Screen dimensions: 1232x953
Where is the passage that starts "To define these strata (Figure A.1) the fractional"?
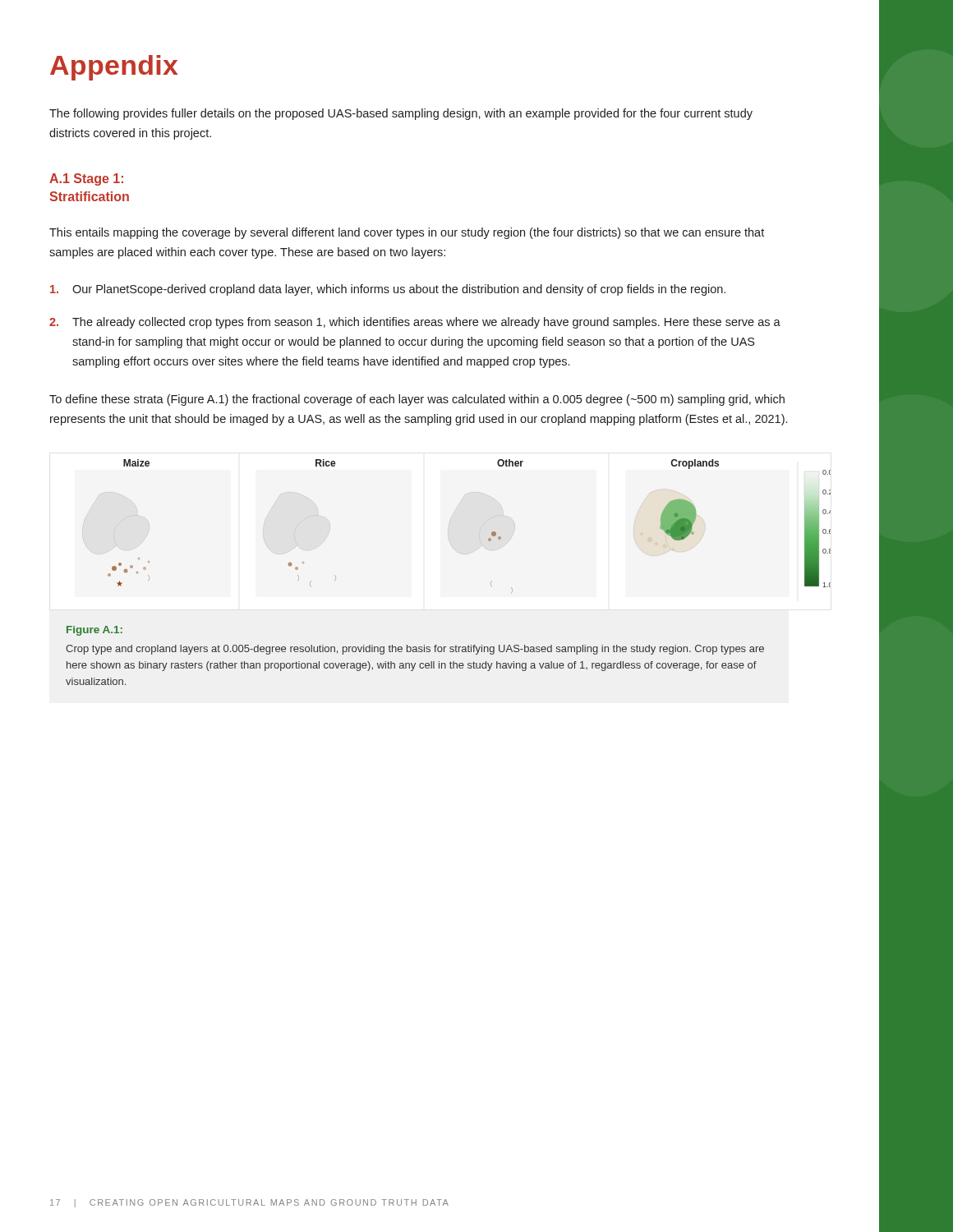pyautogui.click(x=419, y=409)
